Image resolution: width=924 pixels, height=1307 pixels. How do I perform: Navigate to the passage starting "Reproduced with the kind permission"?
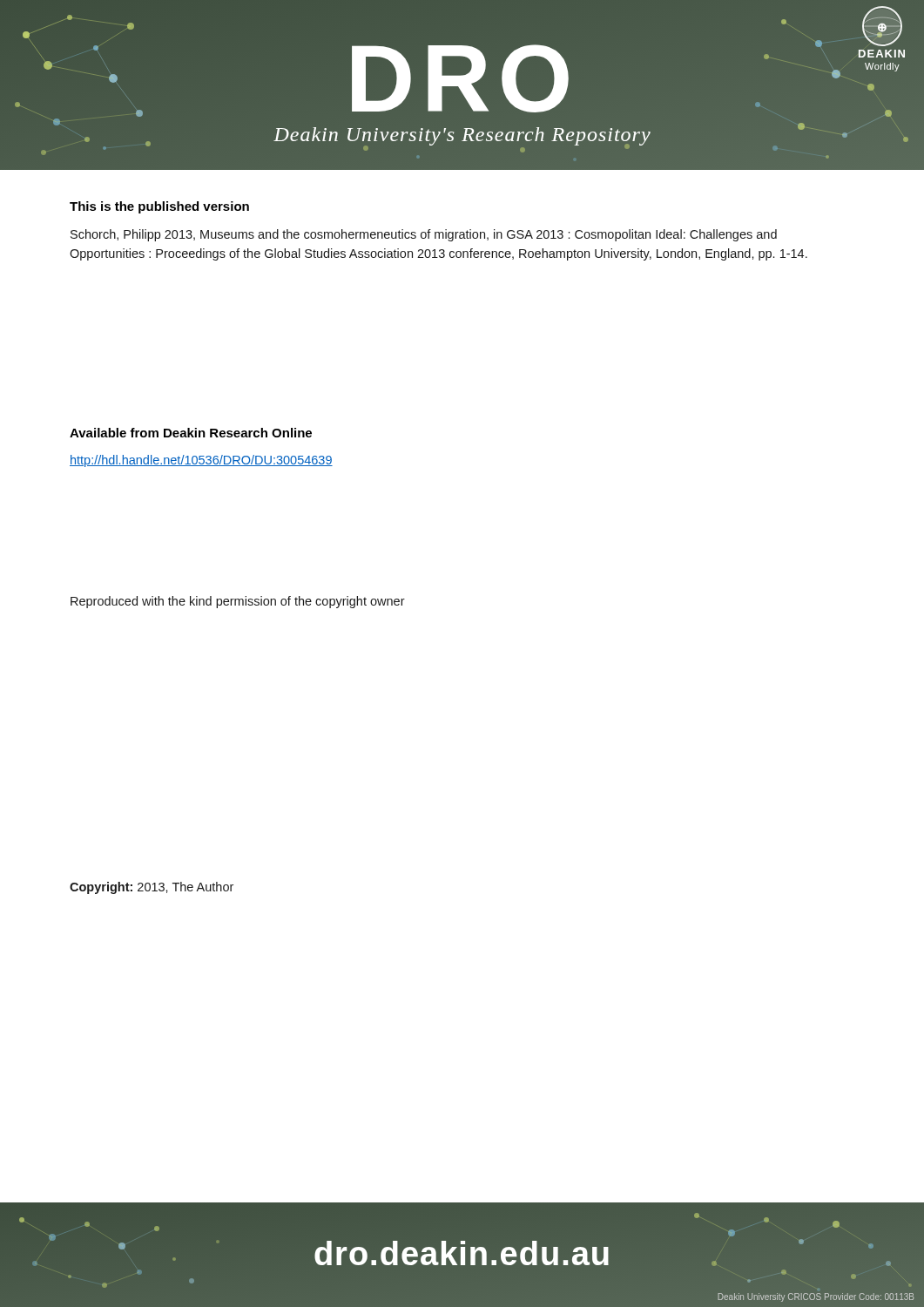238,602
